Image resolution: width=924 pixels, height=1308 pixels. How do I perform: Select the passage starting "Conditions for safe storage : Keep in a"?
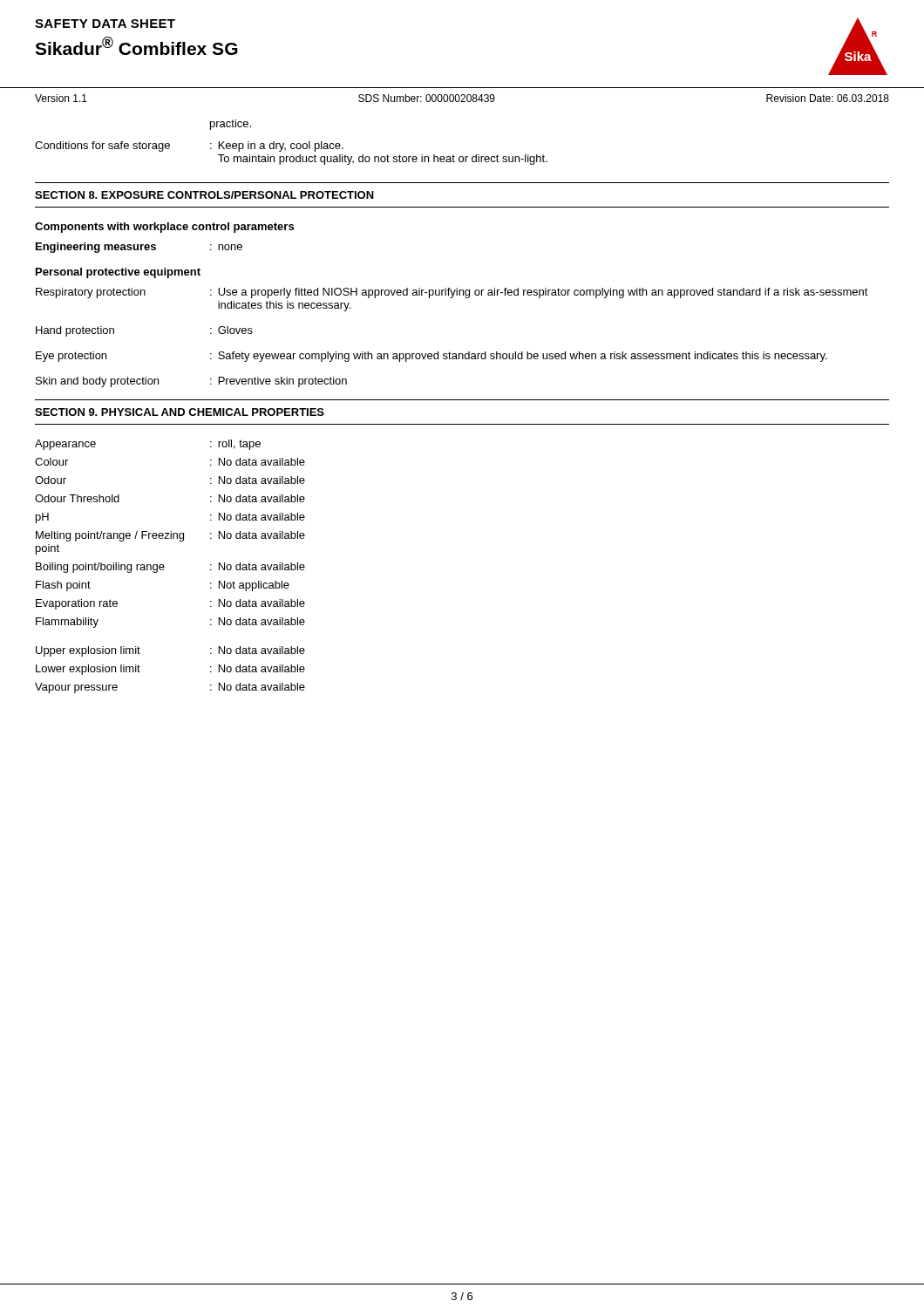(462, 152)
